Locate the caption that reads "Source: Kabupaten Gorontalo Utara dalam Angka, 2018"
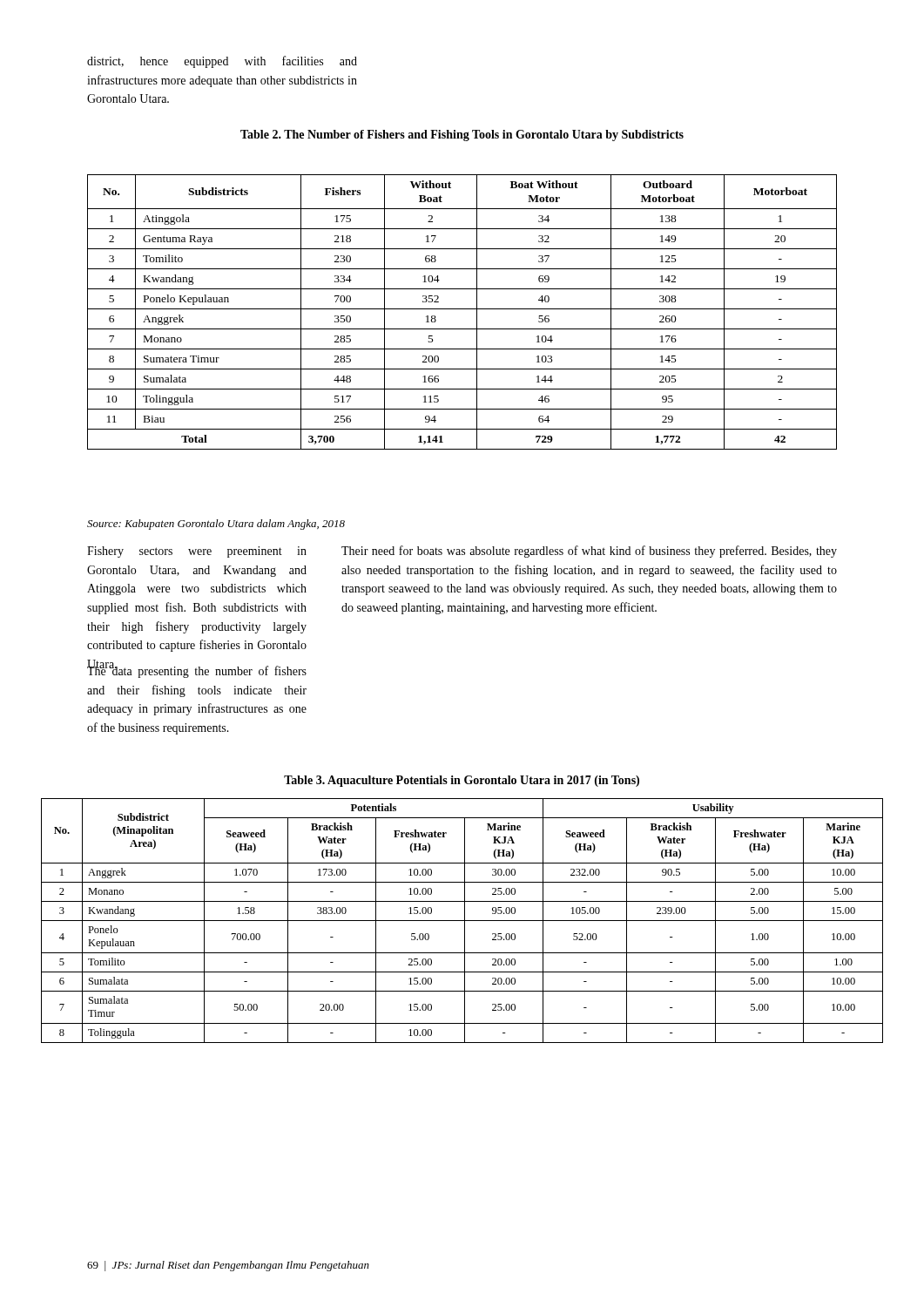Screen dimensions: 1307x924 216,523
